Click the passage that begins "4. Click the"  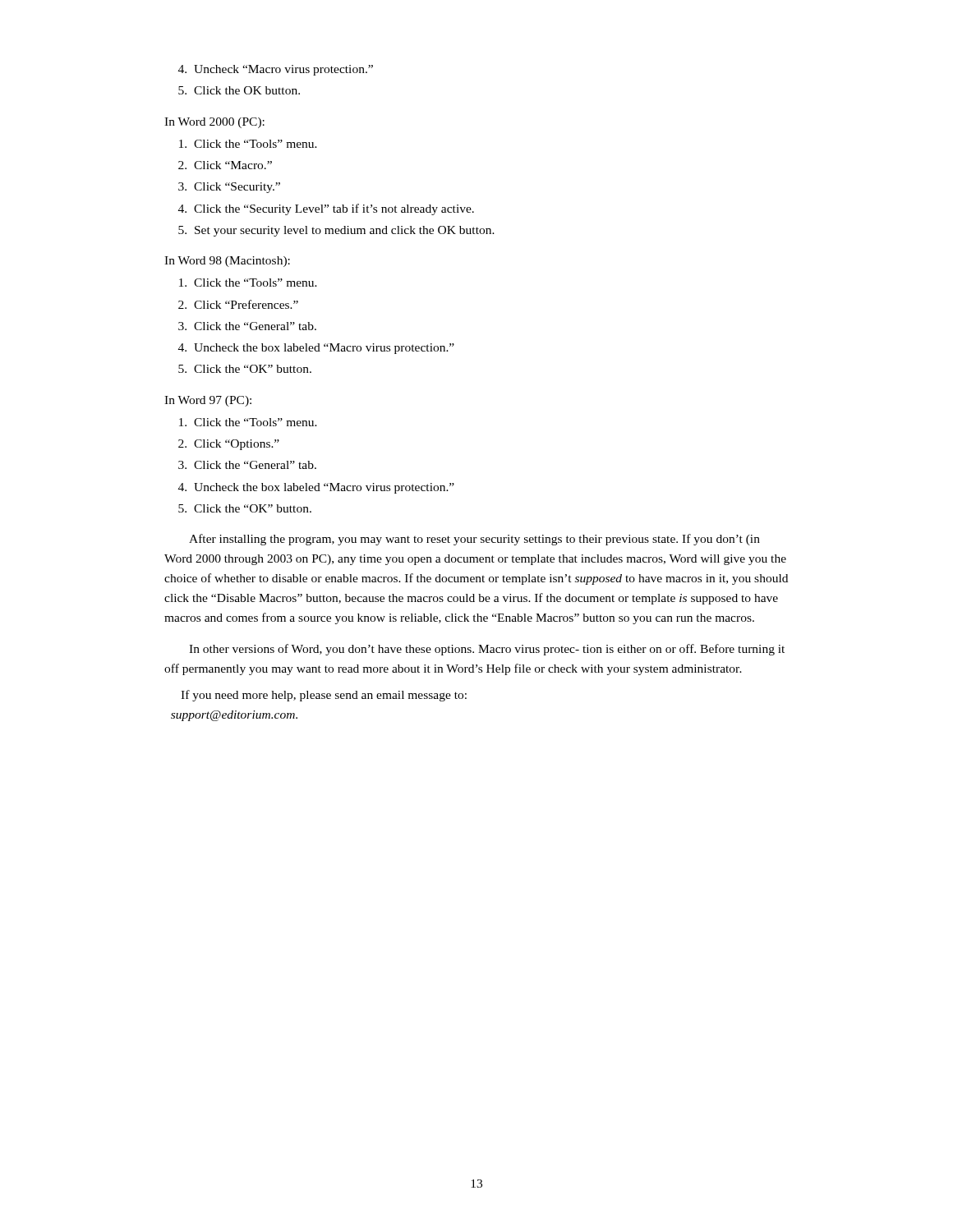coord(476,208)
